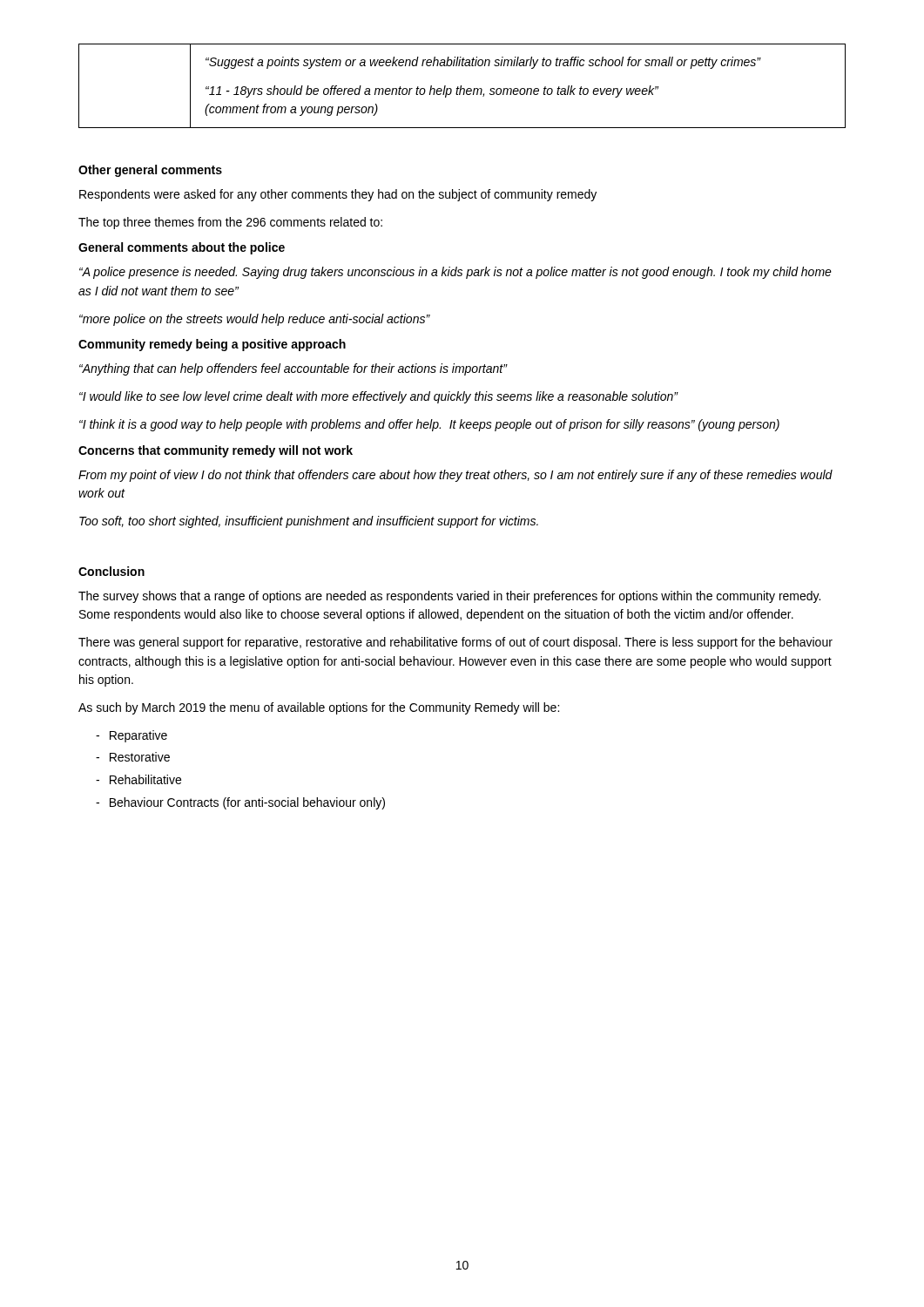
Task: Locate the element starting "Other general comments"
Action: pos(150,170)
